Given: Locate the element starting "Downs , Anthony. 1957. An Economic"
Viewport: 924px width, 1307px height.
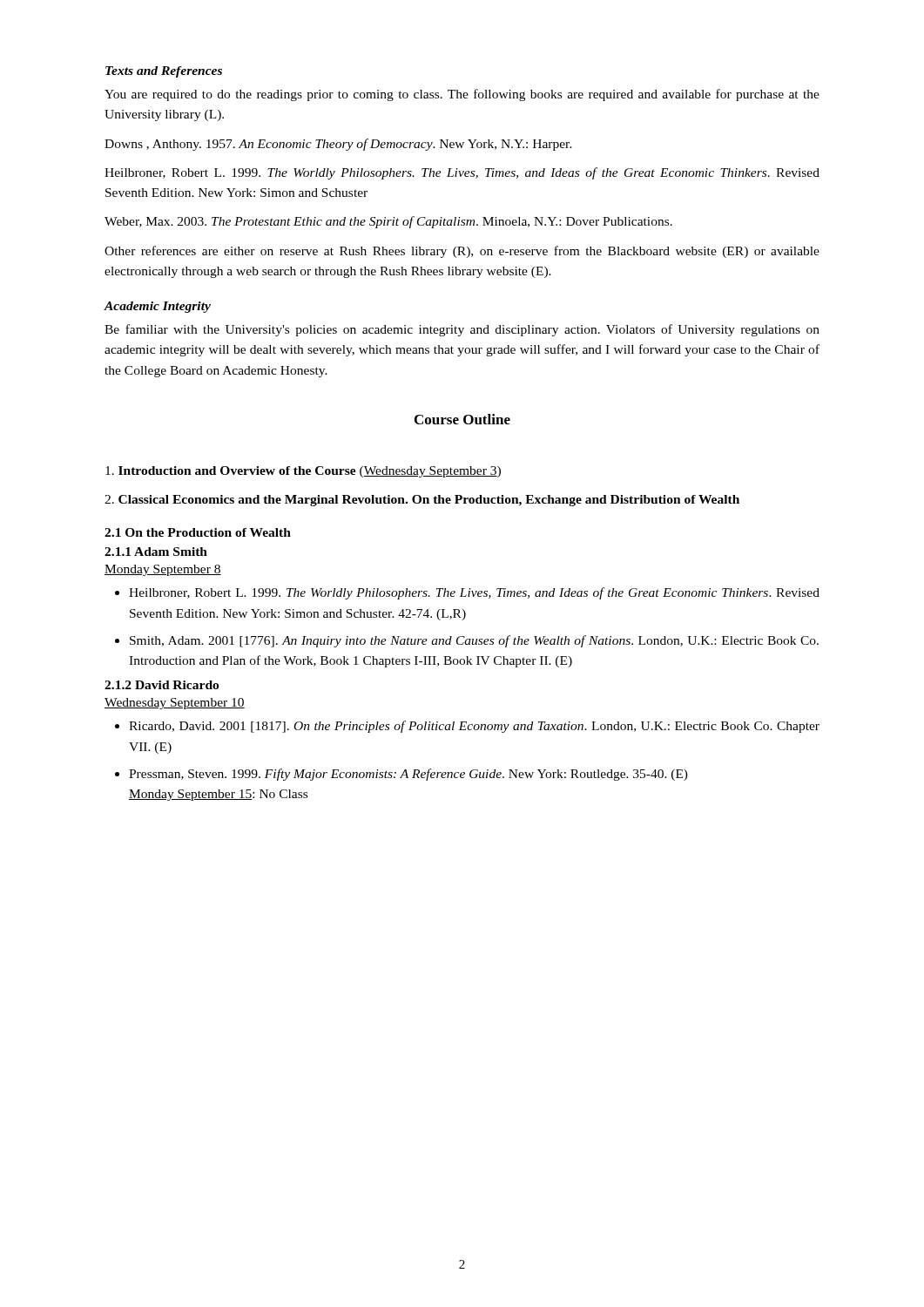Looking at the screenshot, I should [462, 143].
